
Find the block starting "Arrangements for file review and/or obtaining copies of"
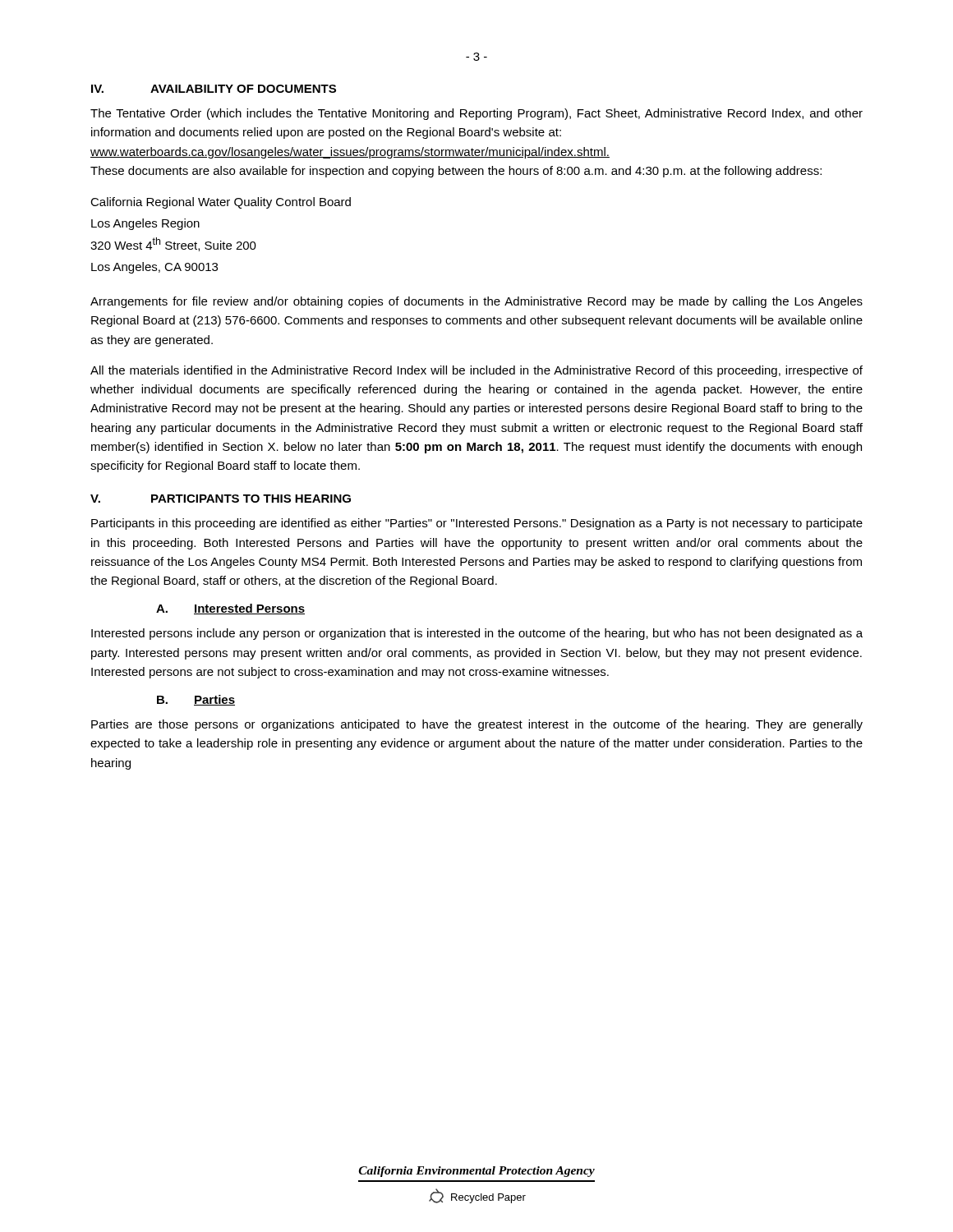coord(476,320)
